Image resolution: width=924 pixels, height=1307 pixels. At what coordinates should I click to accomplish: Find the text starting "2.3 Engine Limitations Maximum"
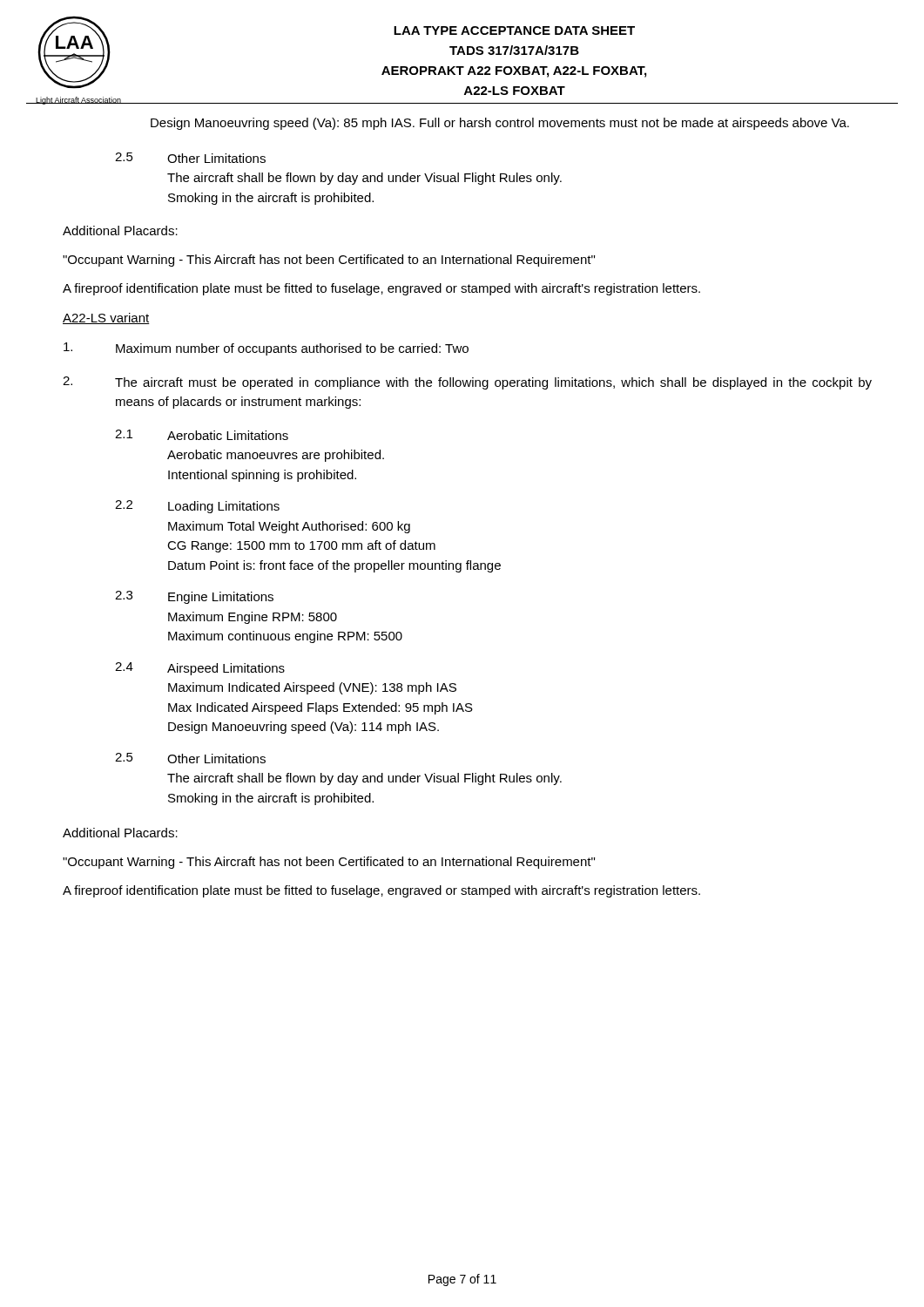(194, 597)
